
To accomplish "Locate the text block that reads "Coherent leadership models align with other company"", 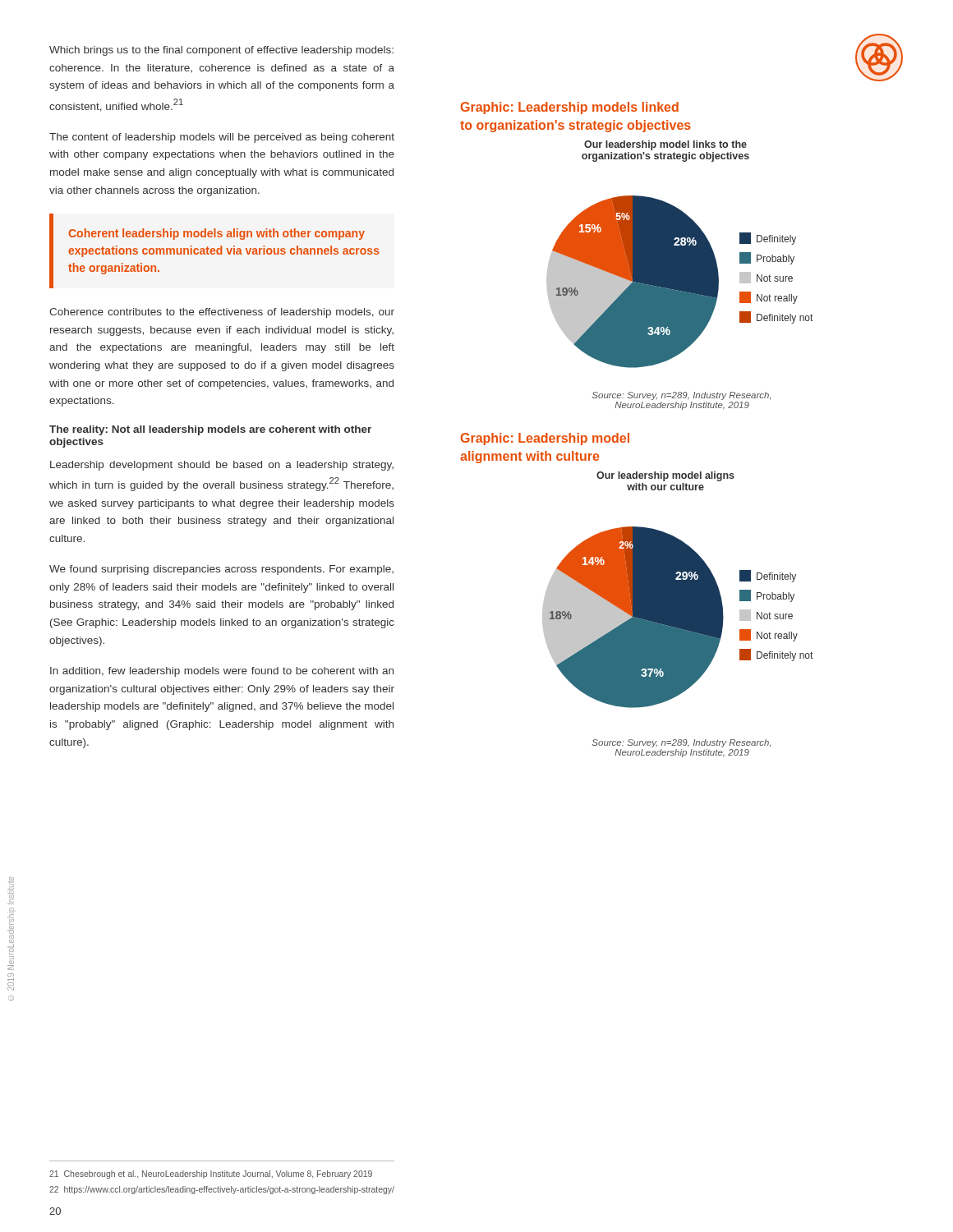I will tap(224, 251).
